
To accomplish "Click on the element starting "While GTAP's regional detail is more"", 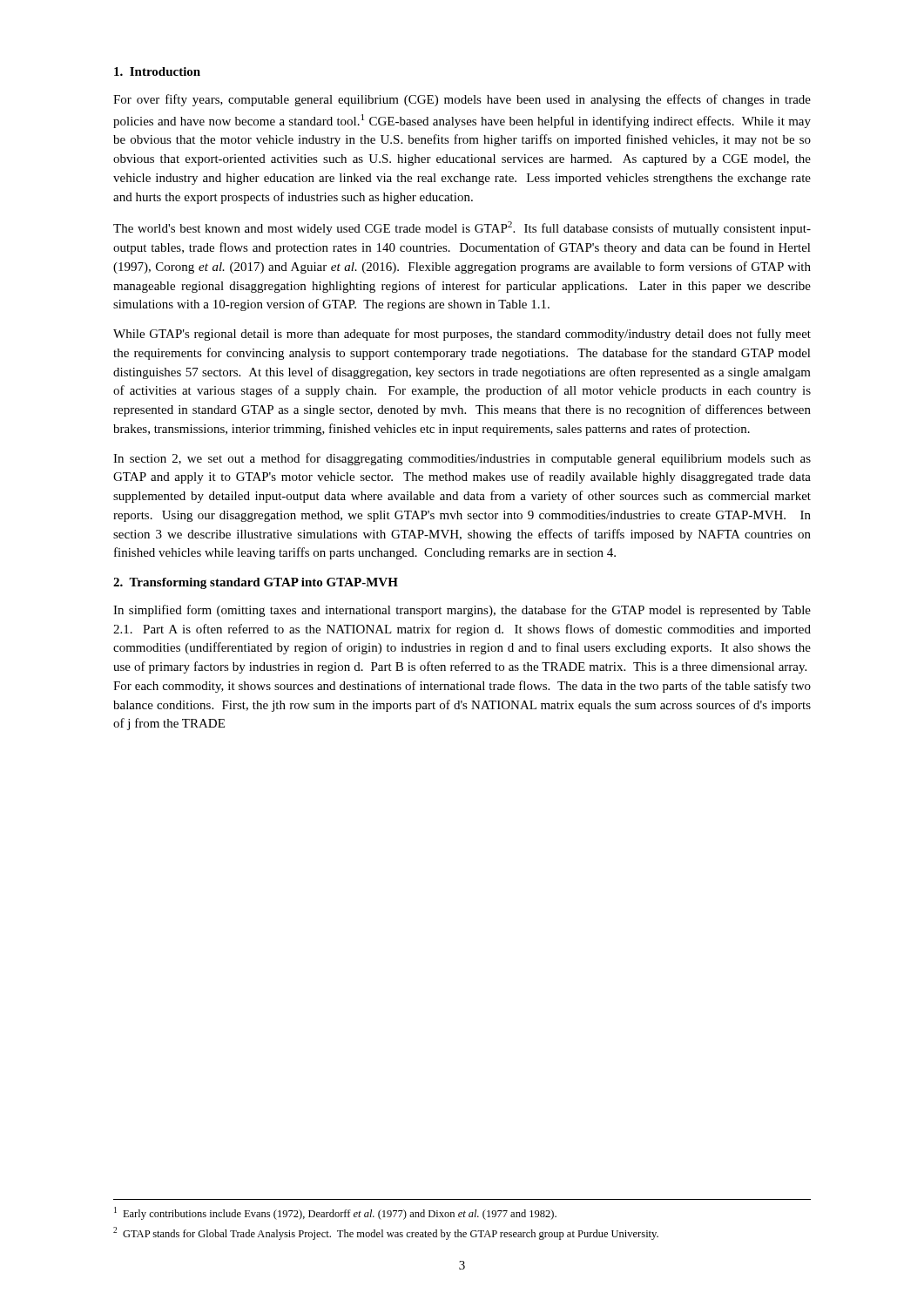I will 462,382.
